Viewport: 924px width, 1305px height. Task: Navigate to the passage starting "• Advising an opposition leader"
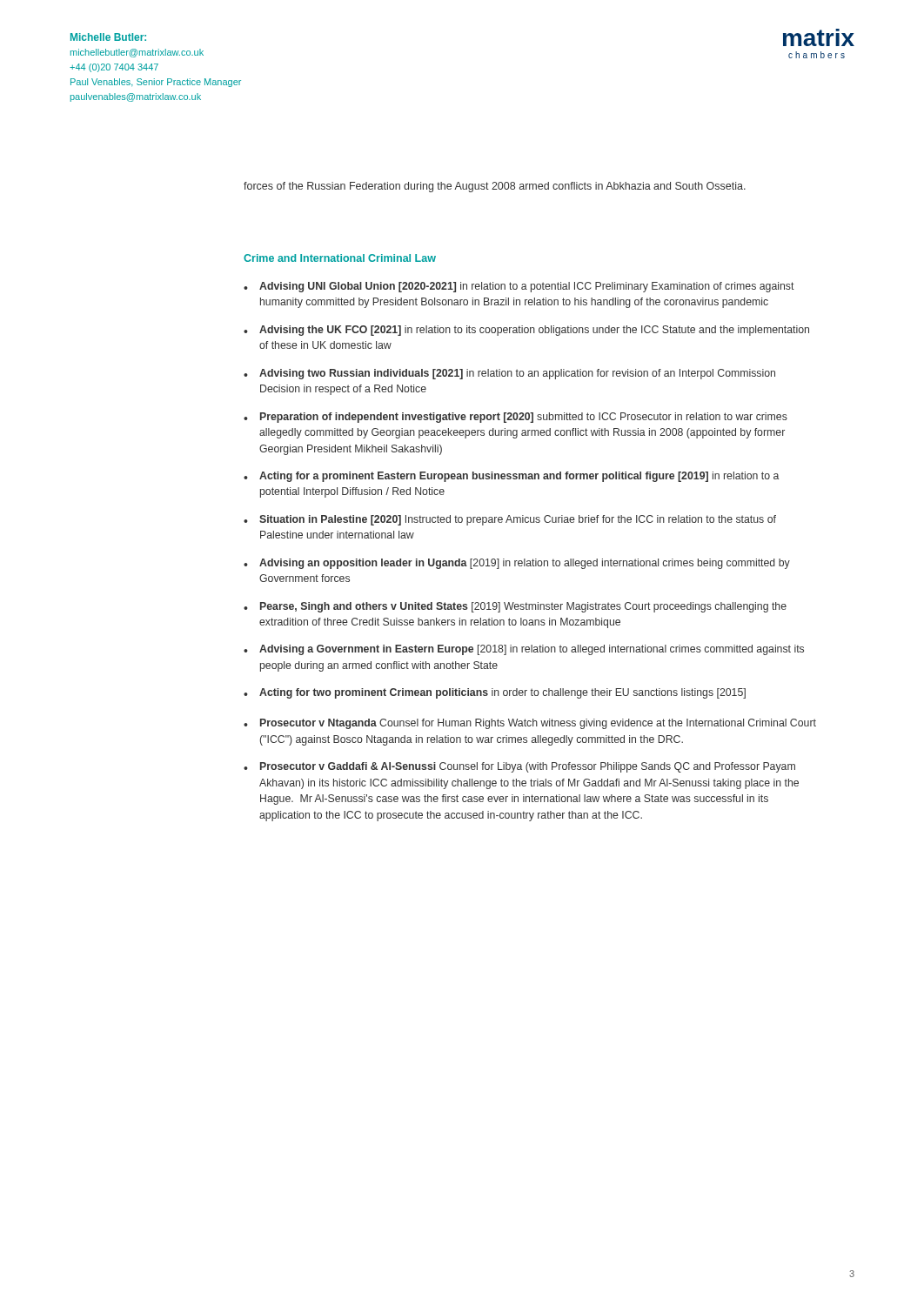point(531,571)
